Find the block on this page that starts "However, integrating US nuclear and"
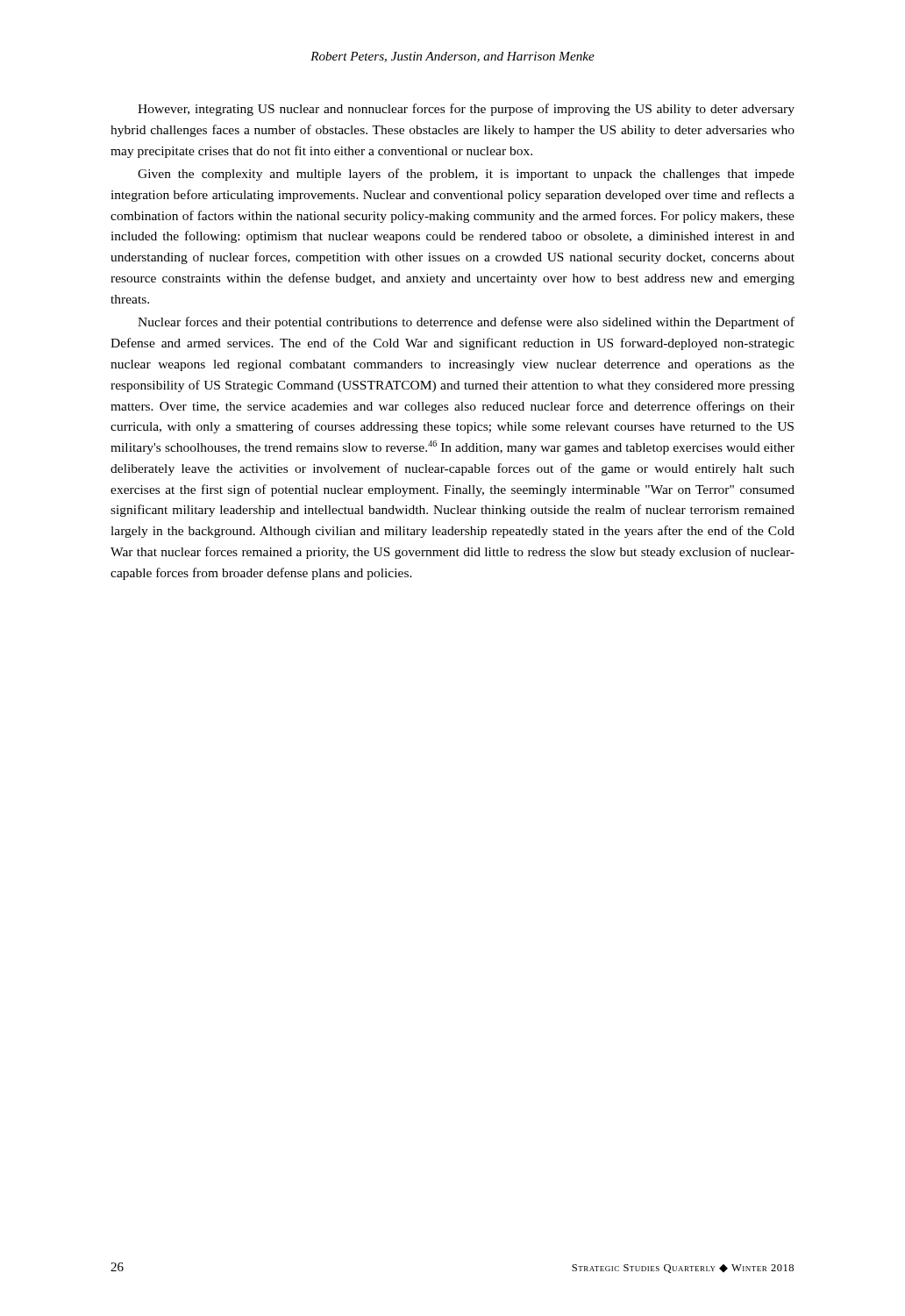Viewport: 905px width, 1316px height. point(452,341)
